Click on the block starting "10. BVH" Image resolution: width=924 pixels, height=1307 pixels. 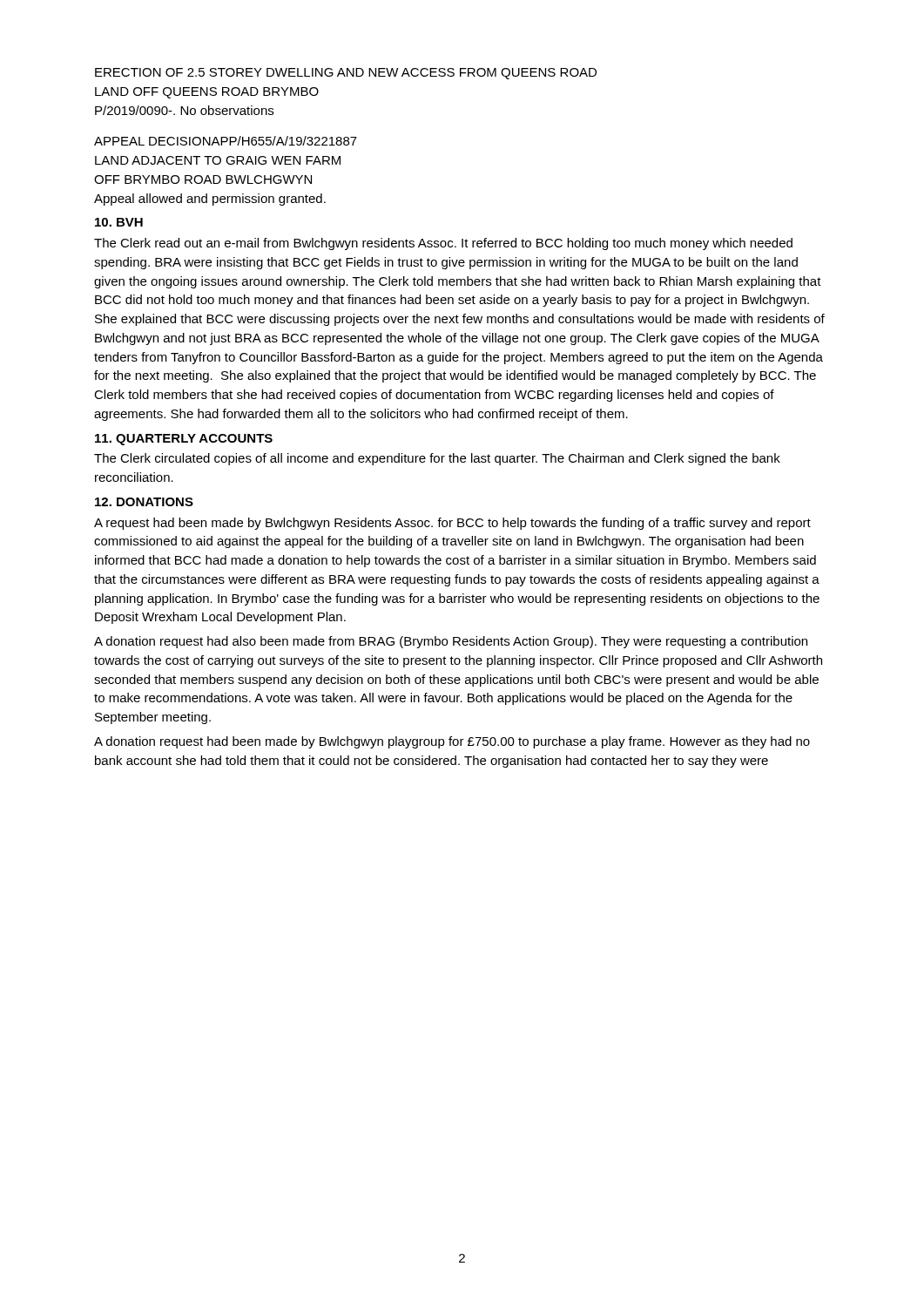(x=119, y=222)
